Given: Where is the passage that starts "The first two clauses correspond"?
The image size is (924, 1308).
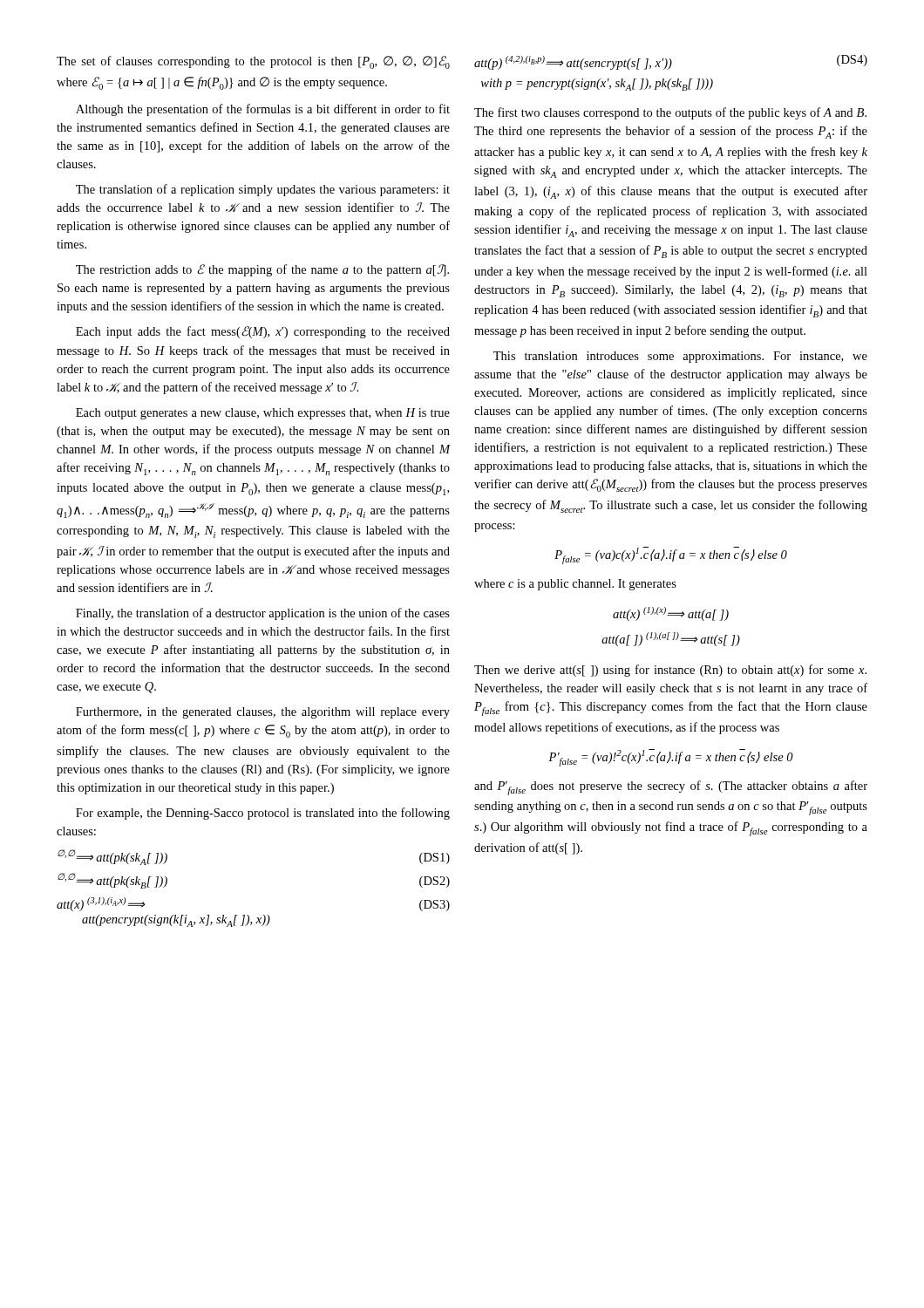Looking at the screenshot, I should pos(671,222).
